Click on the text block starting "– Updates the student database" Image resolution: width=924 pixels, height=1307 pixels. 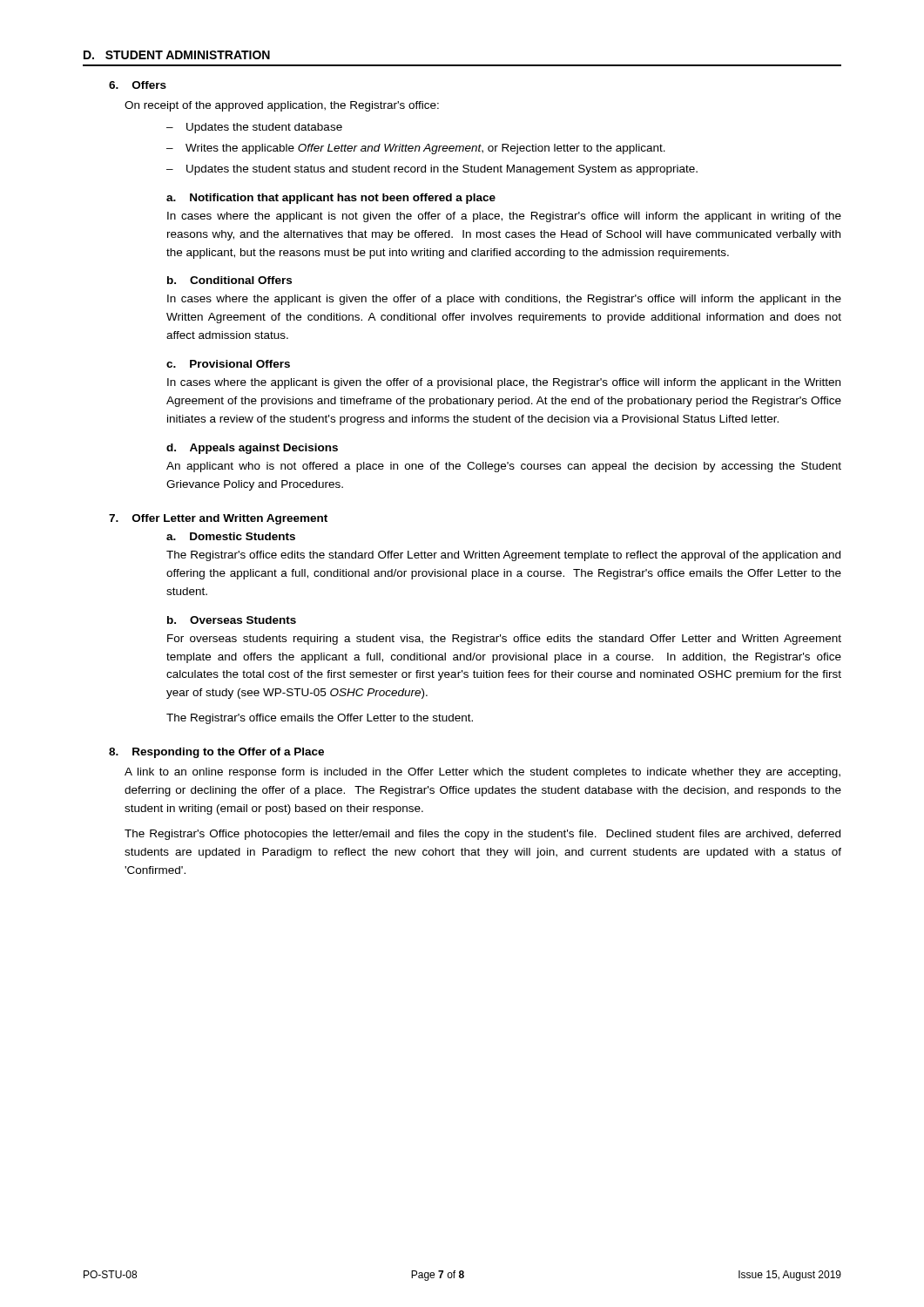(254, 128)
